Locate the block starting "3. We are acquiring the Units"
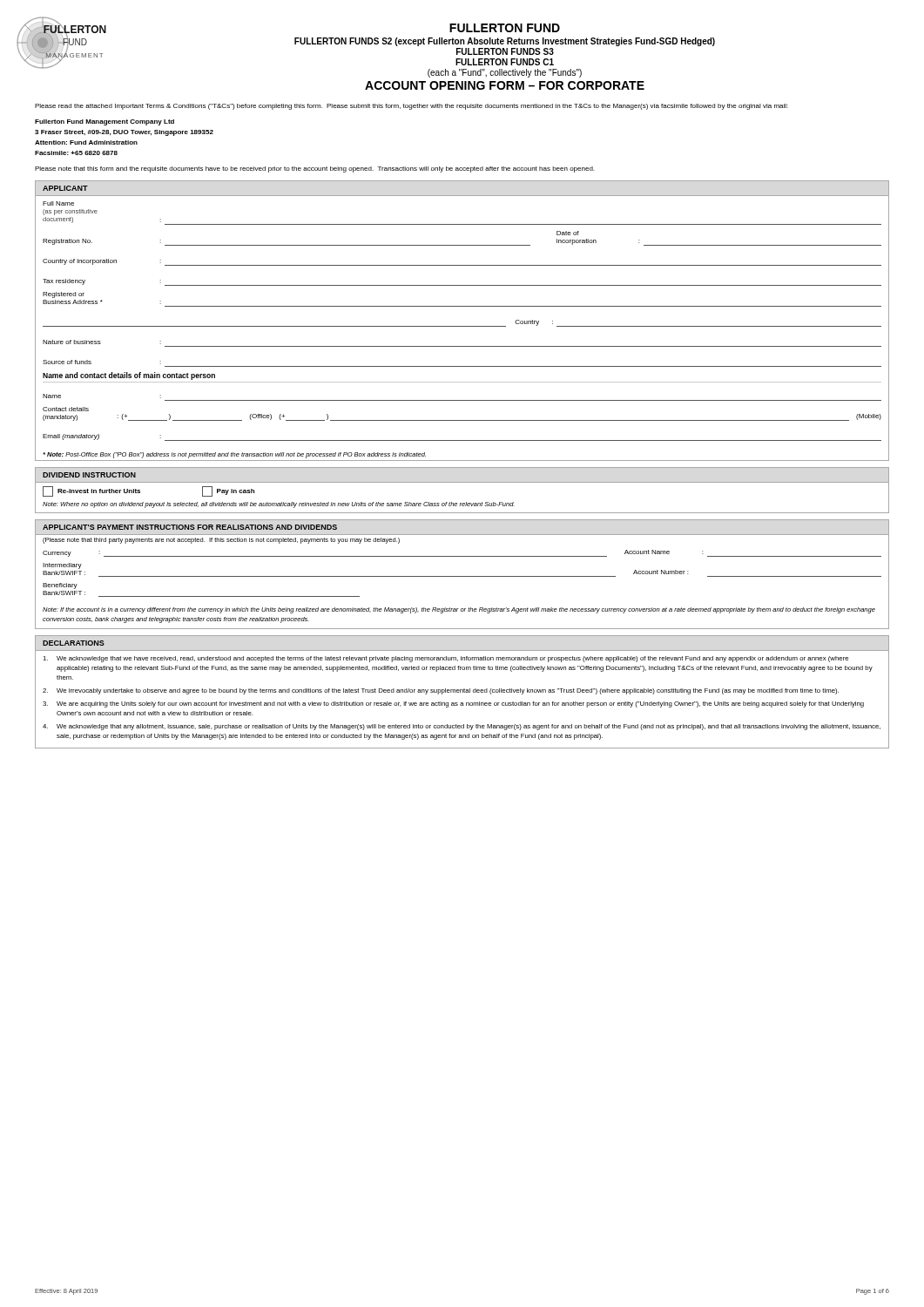 coord(462,709)
